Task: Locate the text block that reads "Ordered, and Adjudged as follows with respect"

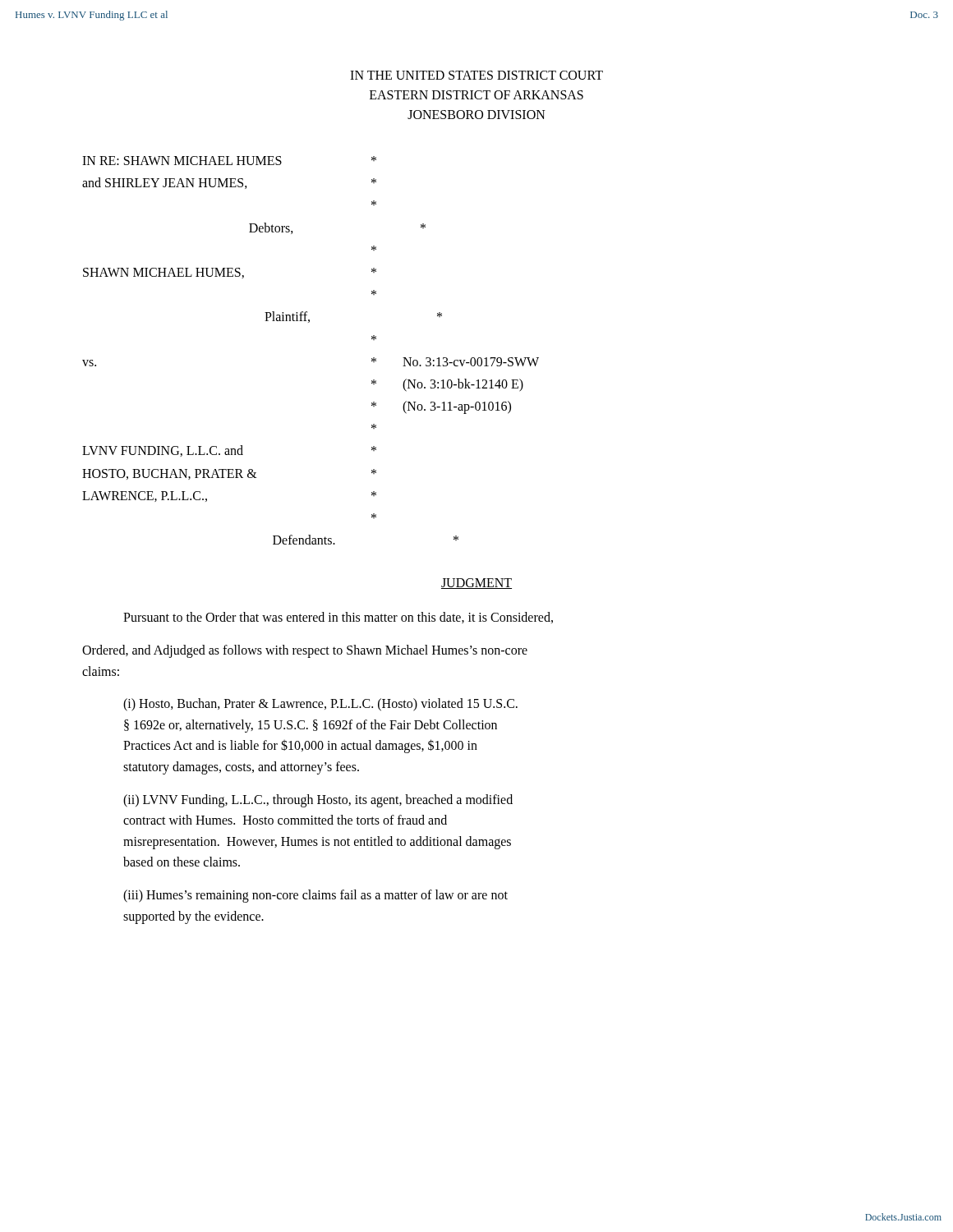Action: 305,650
